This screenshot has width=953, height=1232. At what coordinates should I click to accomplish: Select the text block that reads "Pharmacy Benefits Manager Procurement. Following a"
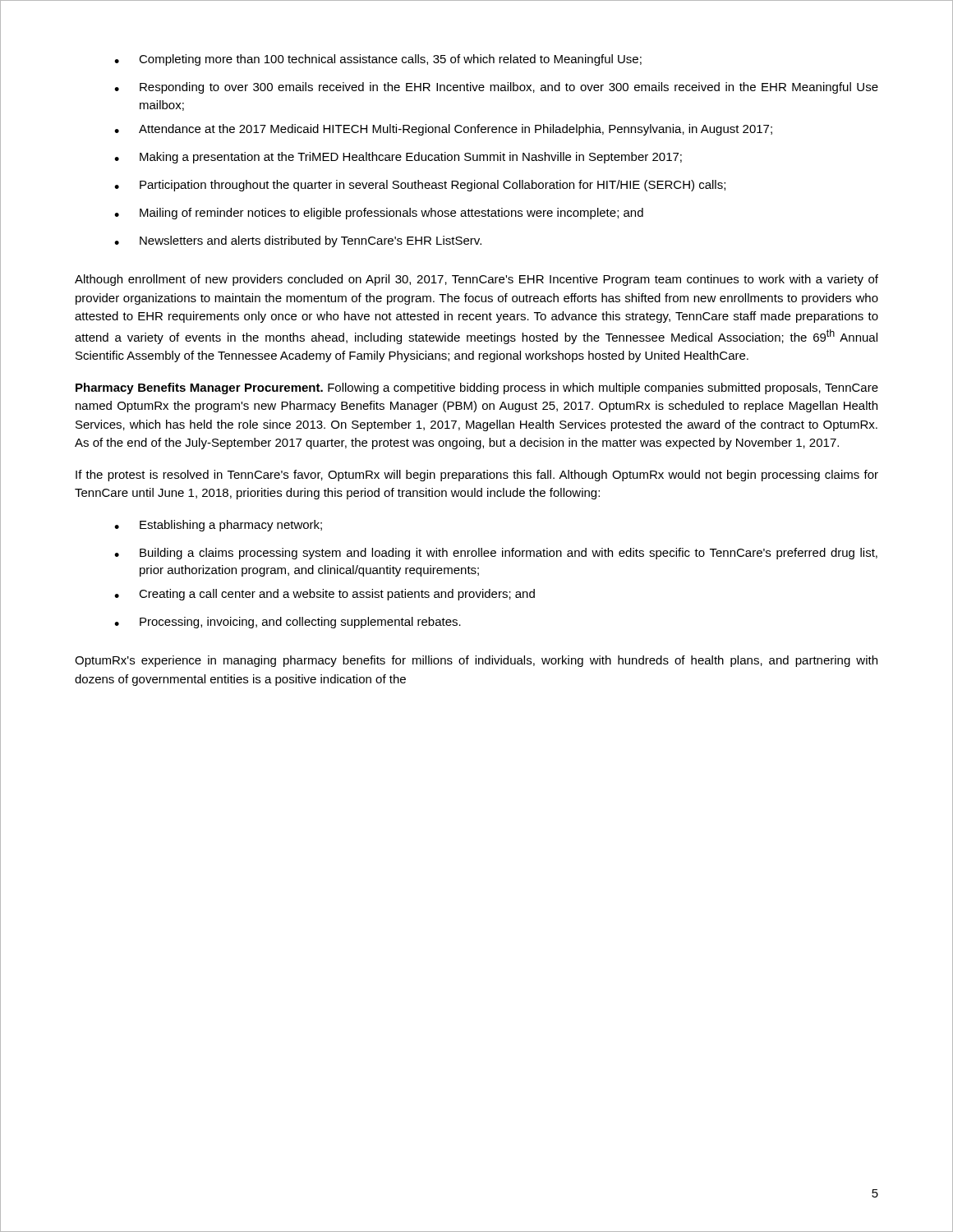pyautogui.click(x=476, y=415)
